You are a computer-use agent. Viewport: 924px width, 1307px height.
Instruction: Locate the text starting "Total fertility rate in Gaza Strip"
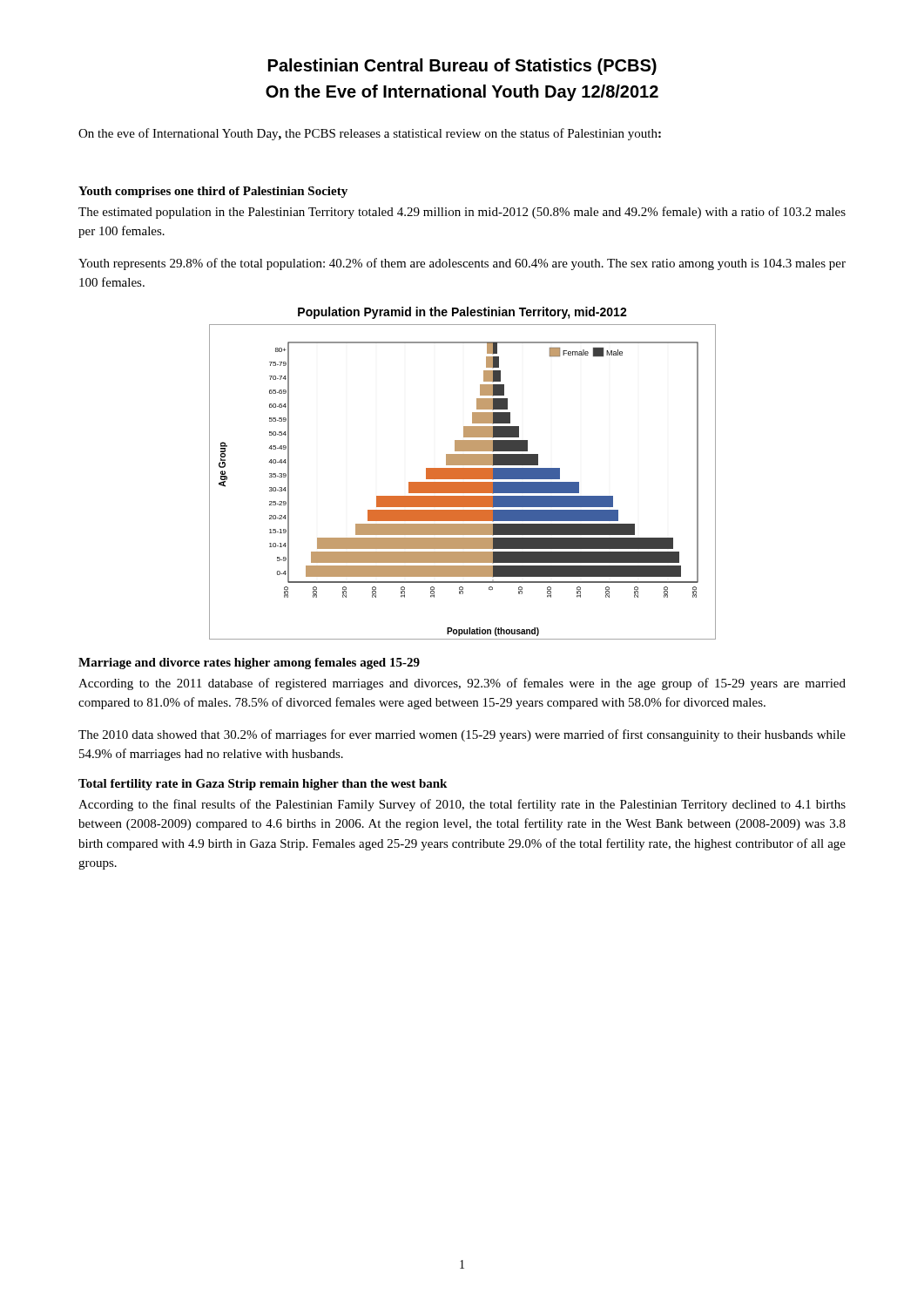263,783
